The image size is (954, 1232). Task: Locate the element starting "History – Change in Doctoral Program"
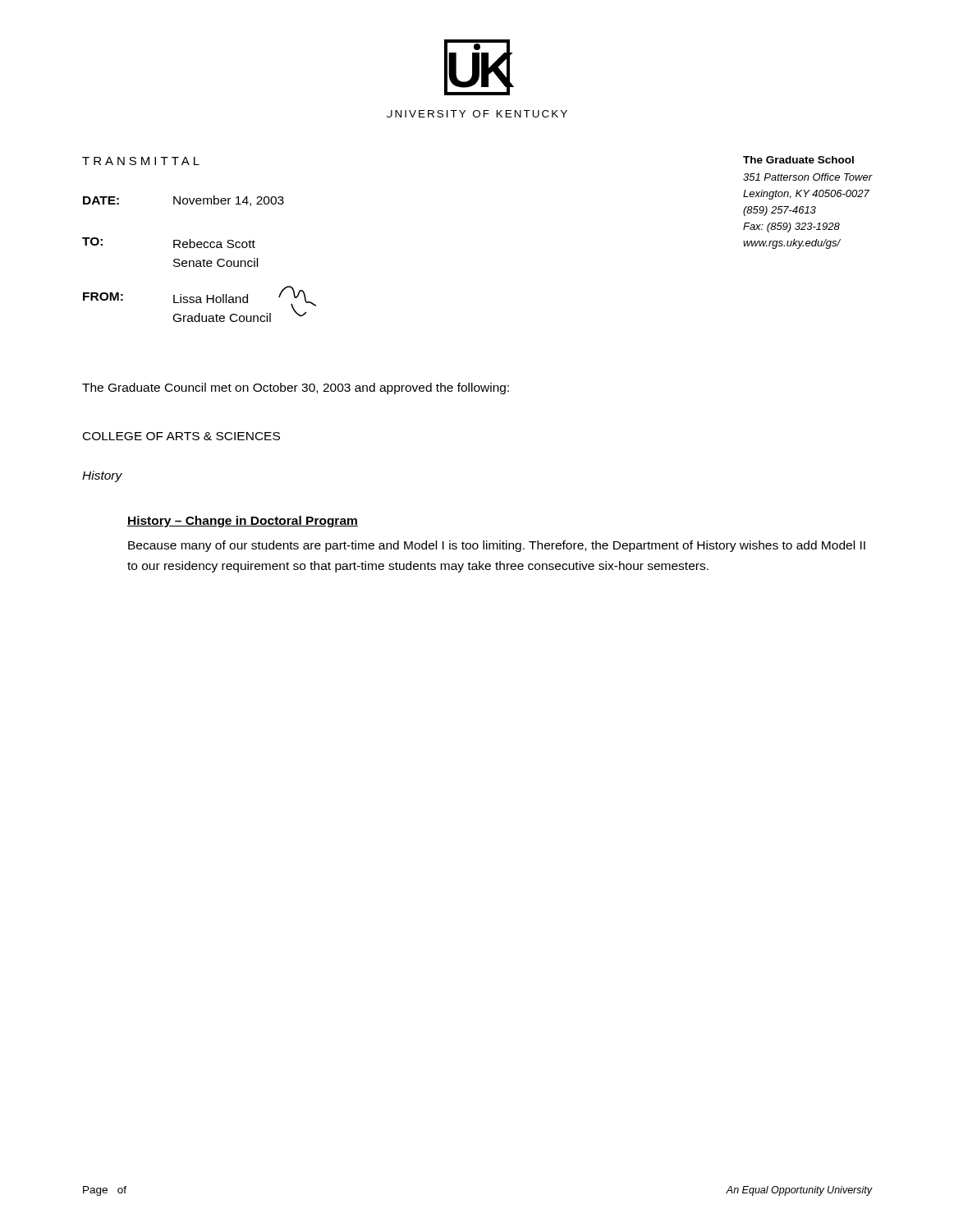point(243,520)
